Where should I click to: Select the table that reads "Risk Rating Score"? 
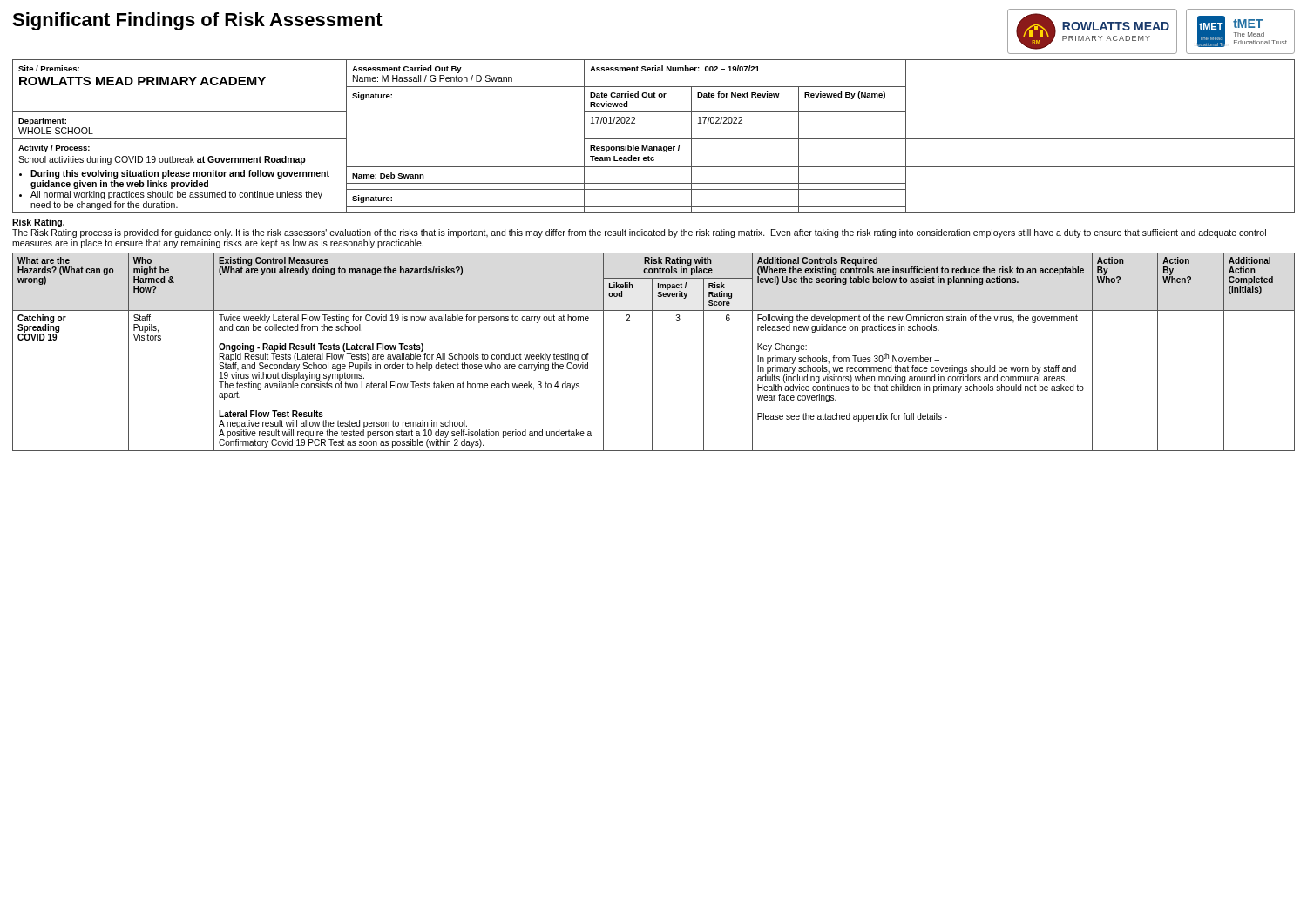click(654, 352)
